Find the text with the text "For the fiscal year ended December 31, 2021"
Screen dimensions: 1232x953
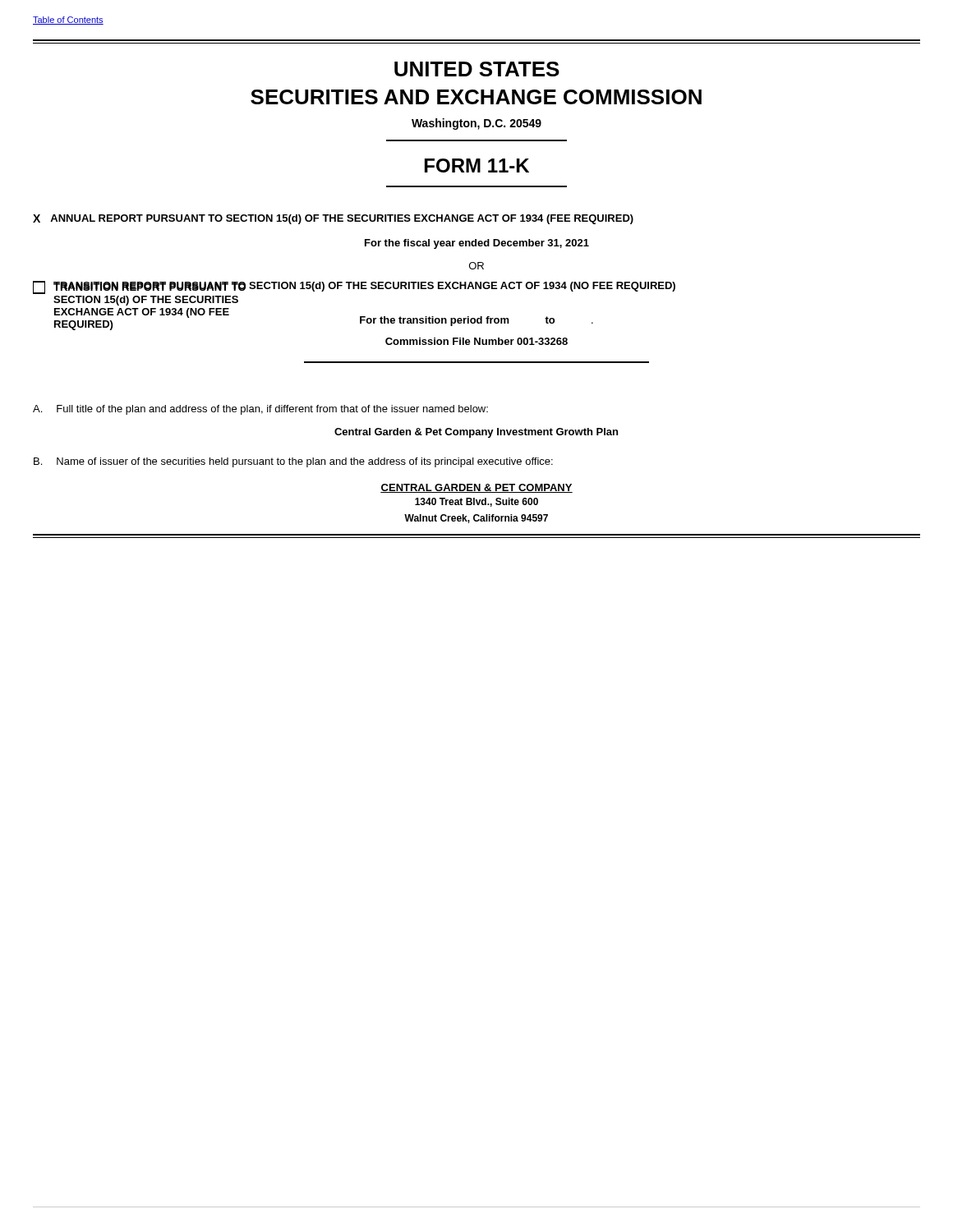[x=476, y=243]
